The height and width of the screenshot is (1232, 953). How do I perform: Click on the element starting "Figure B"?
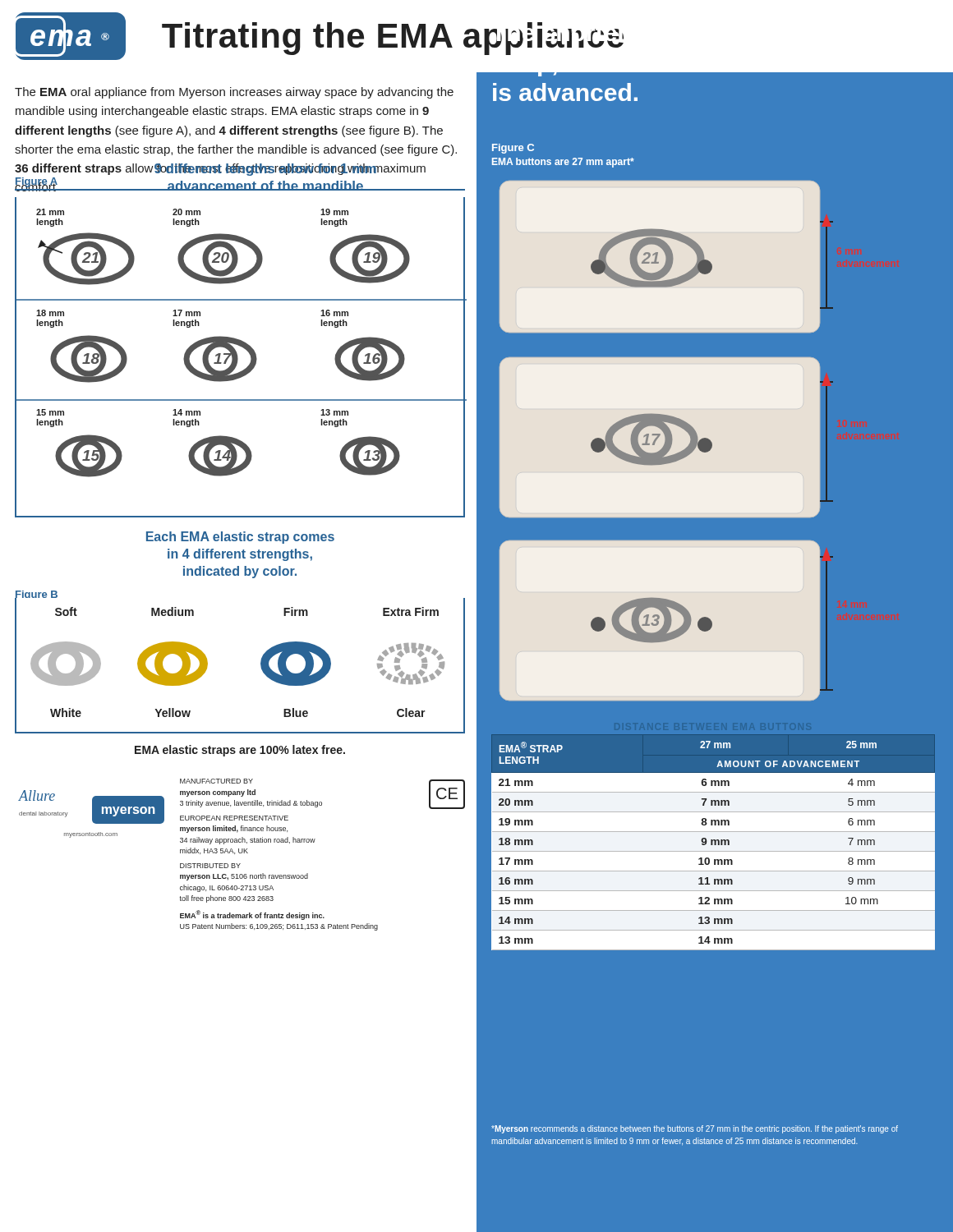[x=36, y=594]
